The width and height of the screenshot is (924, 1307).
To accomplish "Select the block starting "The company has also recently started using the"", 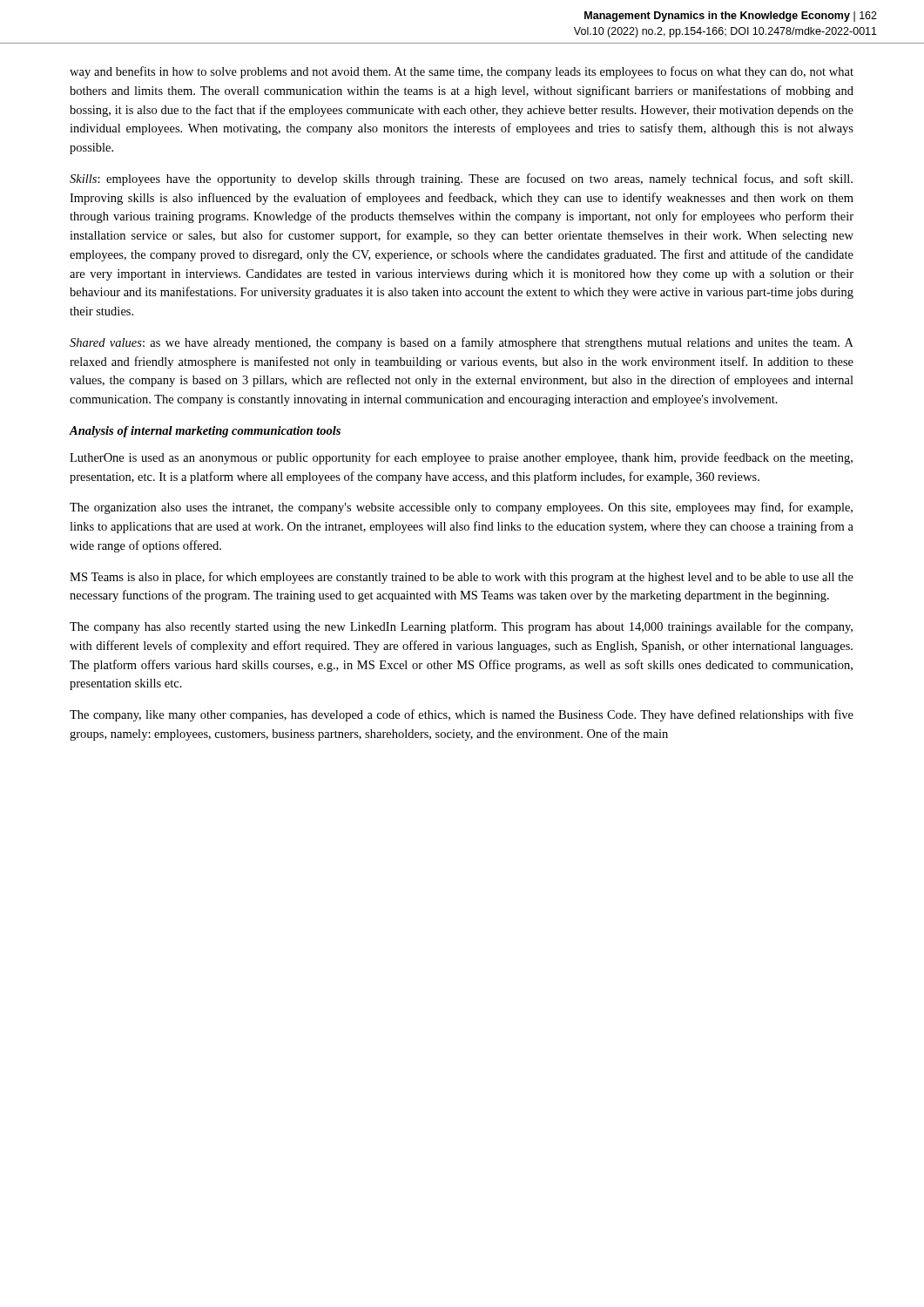I will coord(462,655).
